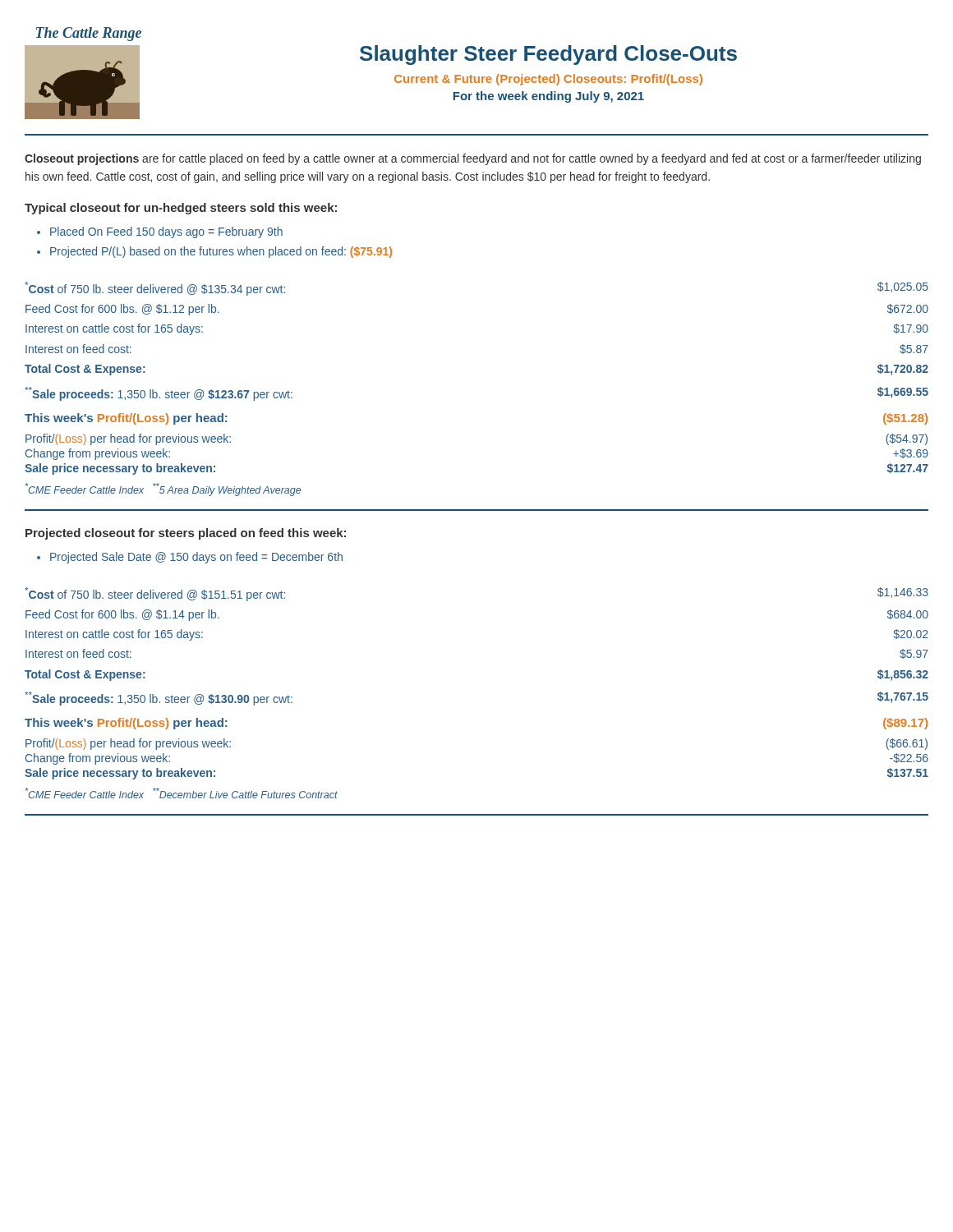Locate the text "Slaughter Steer Feedyard Close-Outs"
The width and height of the screenshot is (953, 1232).
point(548,53)
